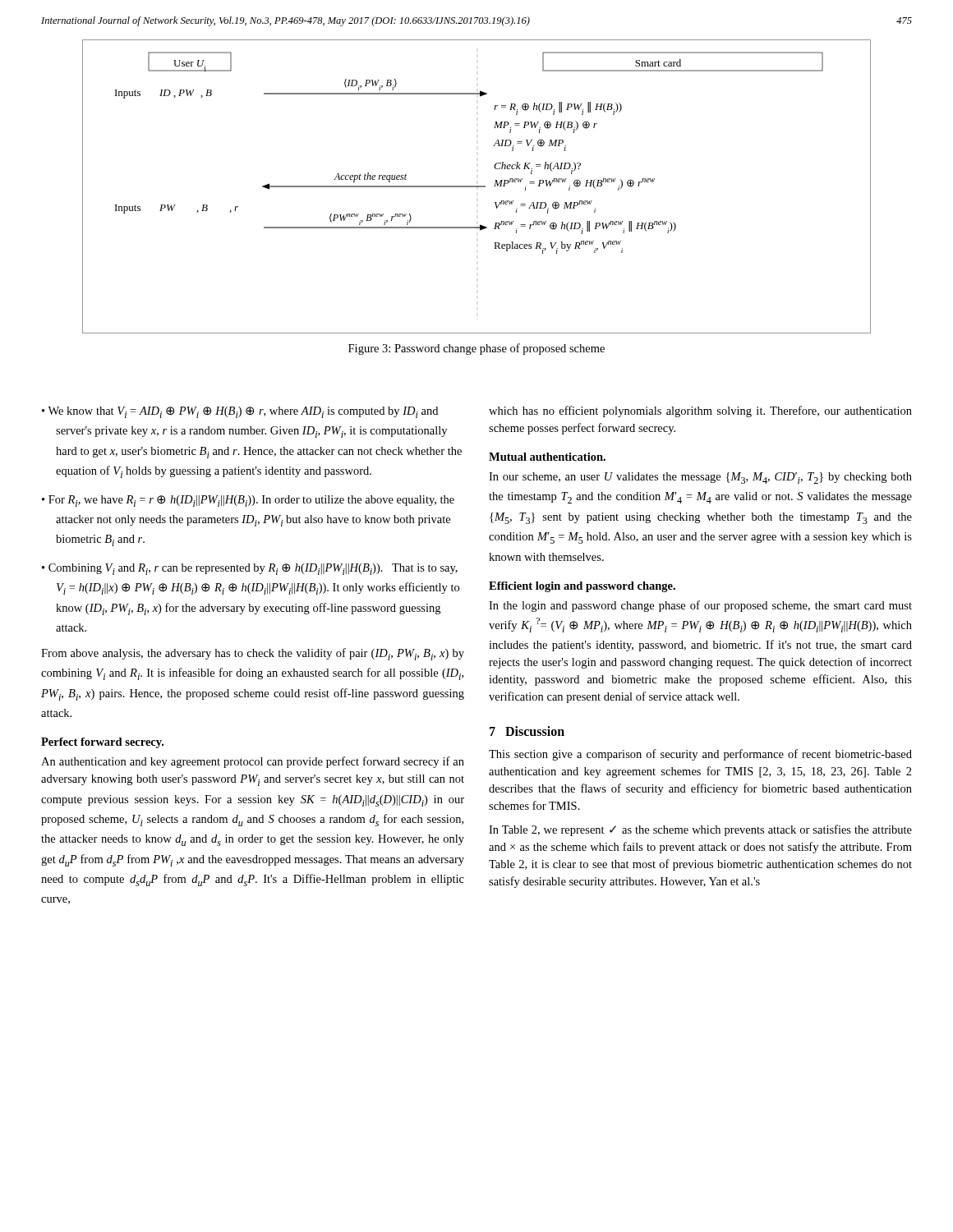Image resolution: width=953 pixels, height=1232 pixels.
Task: Click on the section header that reads "Efficient login and password"
Action: tap(582, 585)
